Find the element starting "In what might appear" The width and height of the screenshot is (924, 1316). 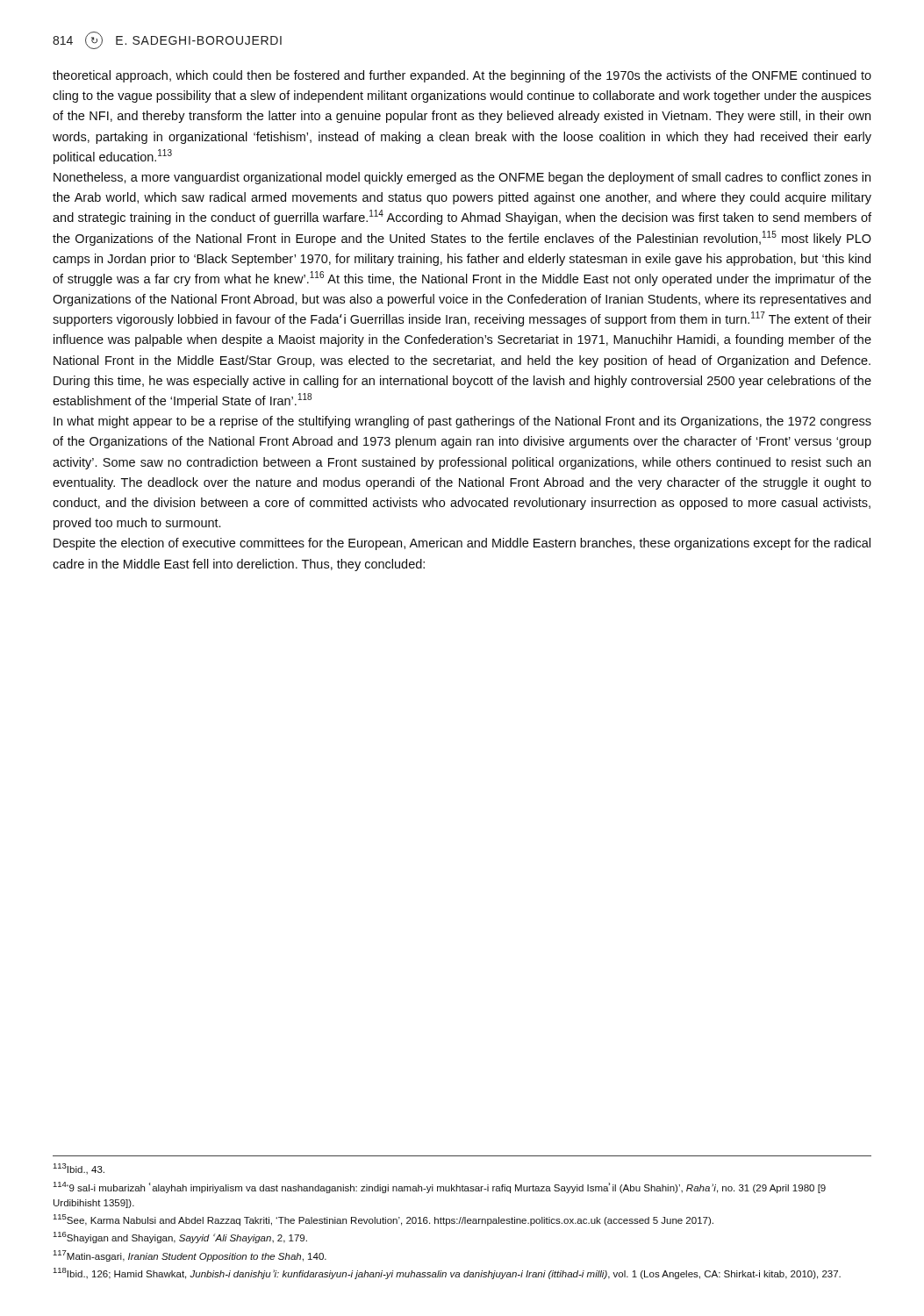coord(462,473)
